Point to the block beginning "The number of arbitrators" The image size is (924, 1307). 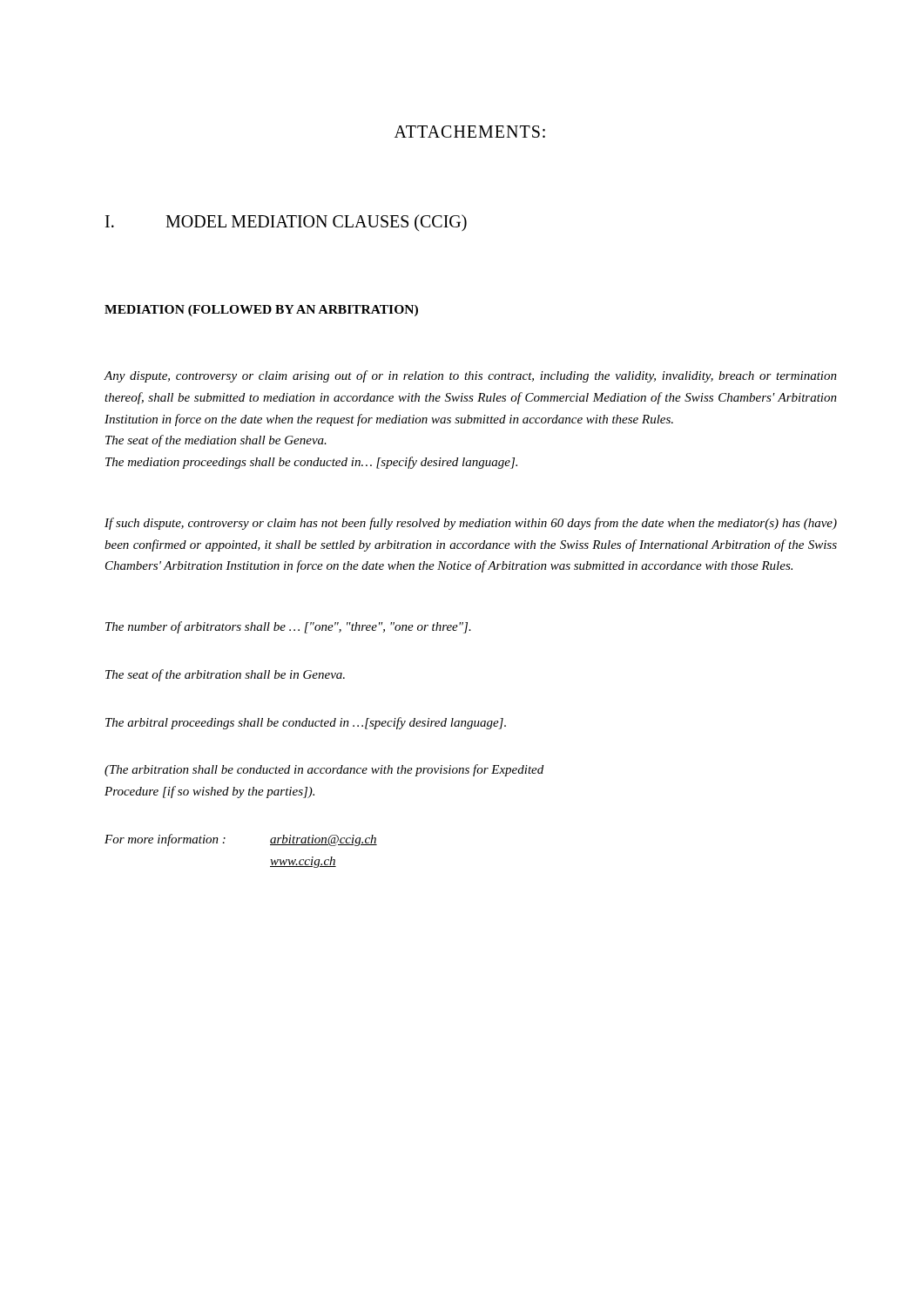point(288,627)
